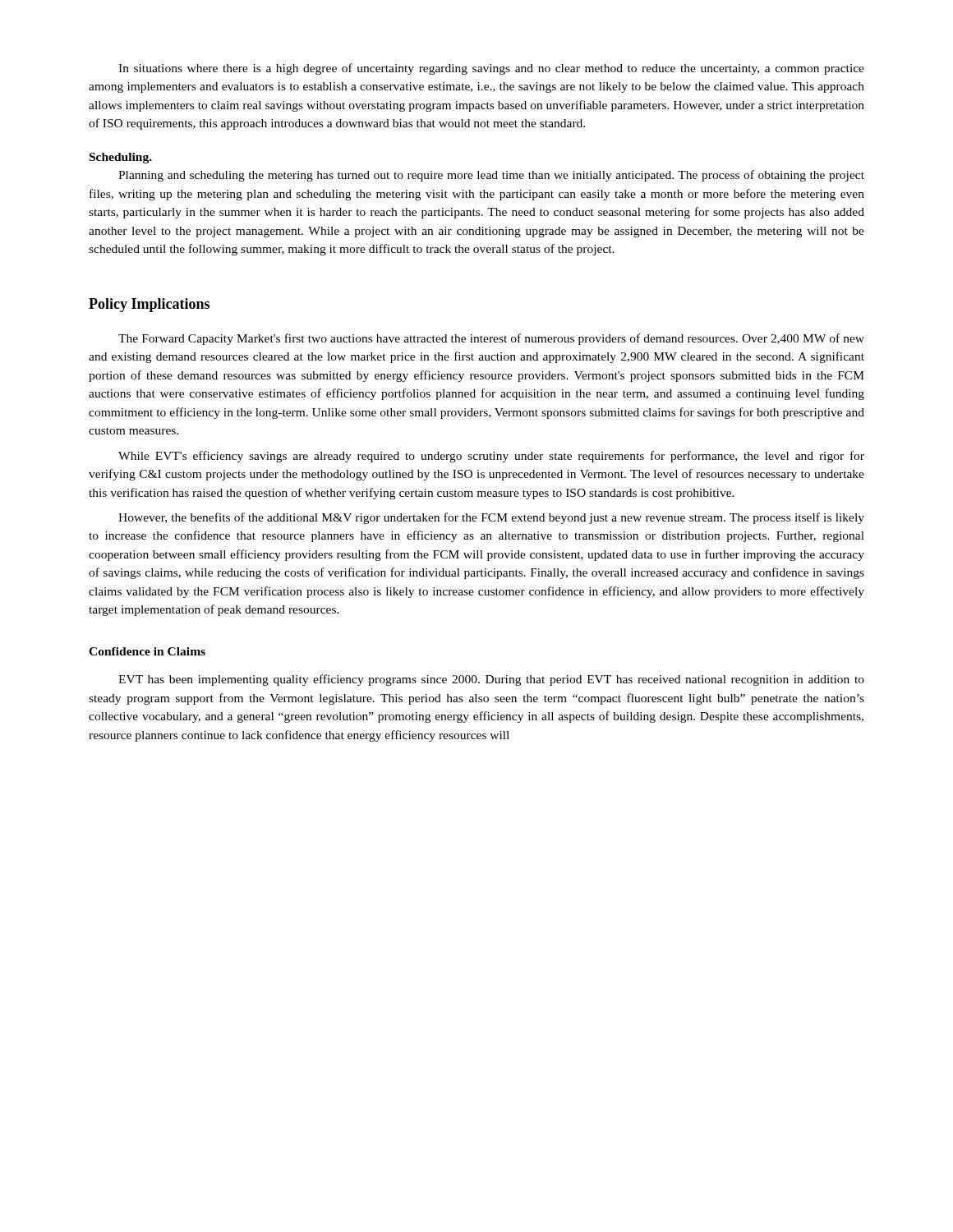Click on the text block starting "However, the benefits of the"
The width and height of the screenshot is (953, 1232).
(x=476, y=564)
